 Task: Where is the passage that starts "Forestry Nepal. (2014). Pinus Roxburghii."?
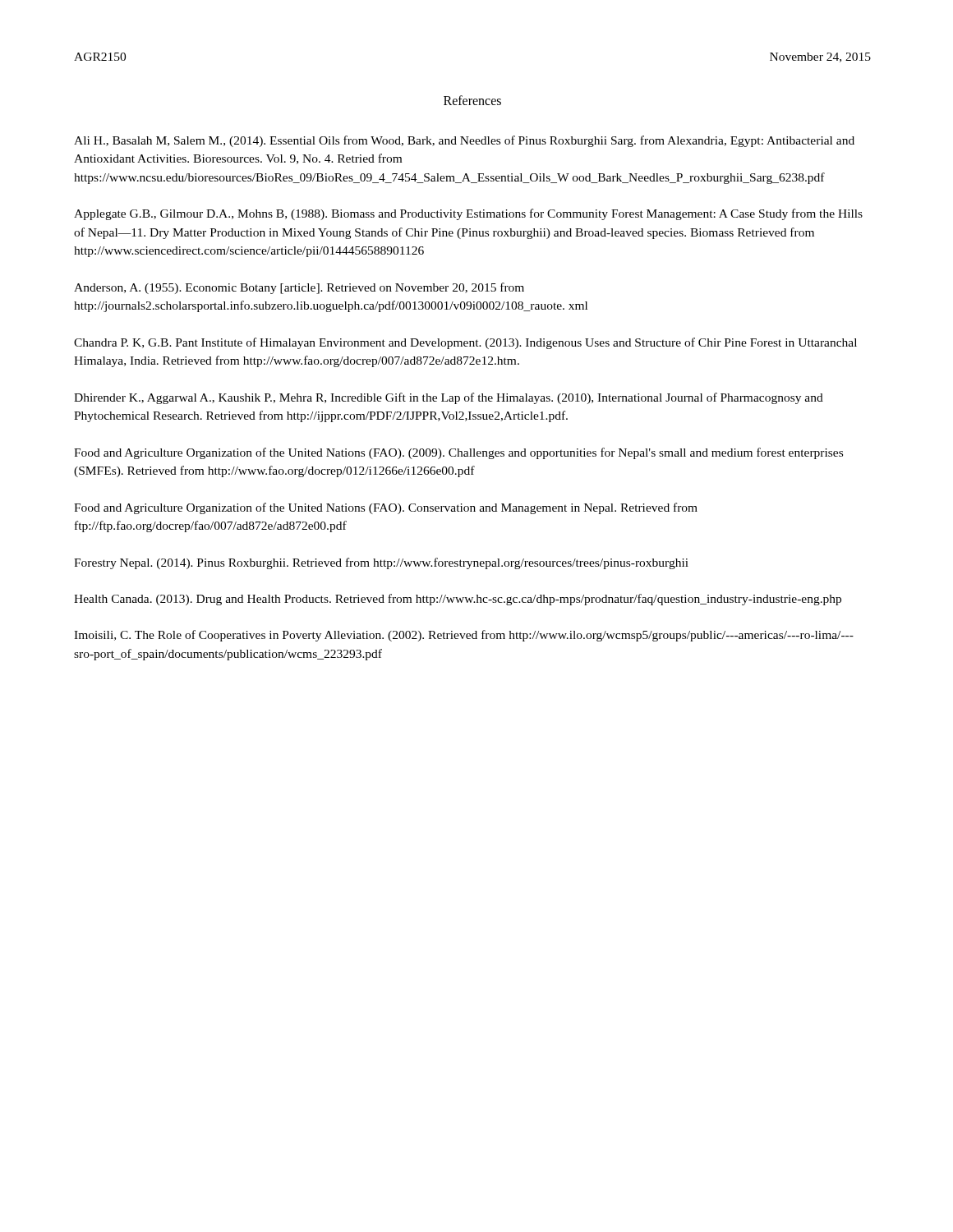coord(381,562)
